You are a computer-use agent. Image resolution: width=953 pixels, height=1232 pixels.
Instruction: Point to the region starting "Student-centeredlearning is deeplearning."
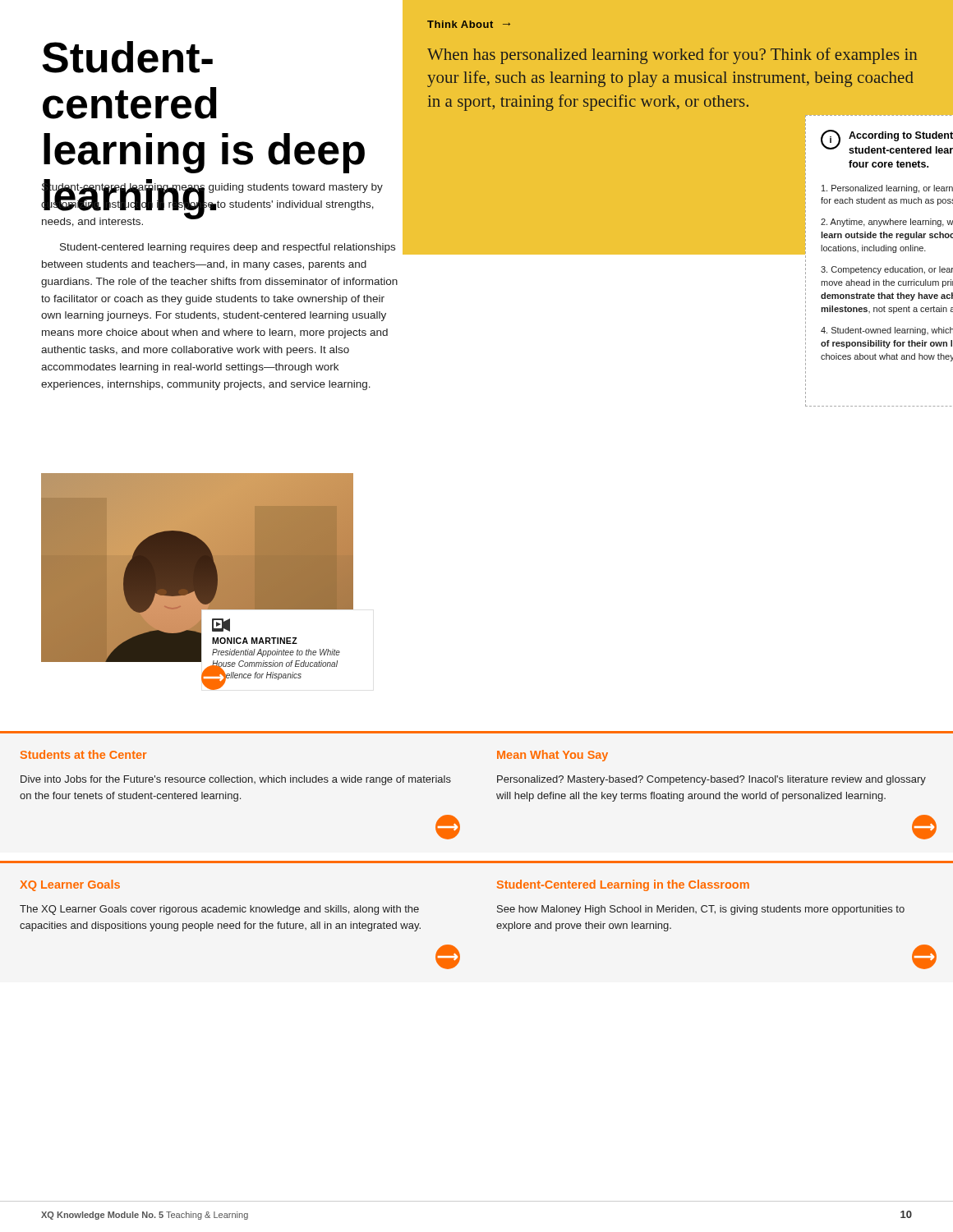coord(207,127)
